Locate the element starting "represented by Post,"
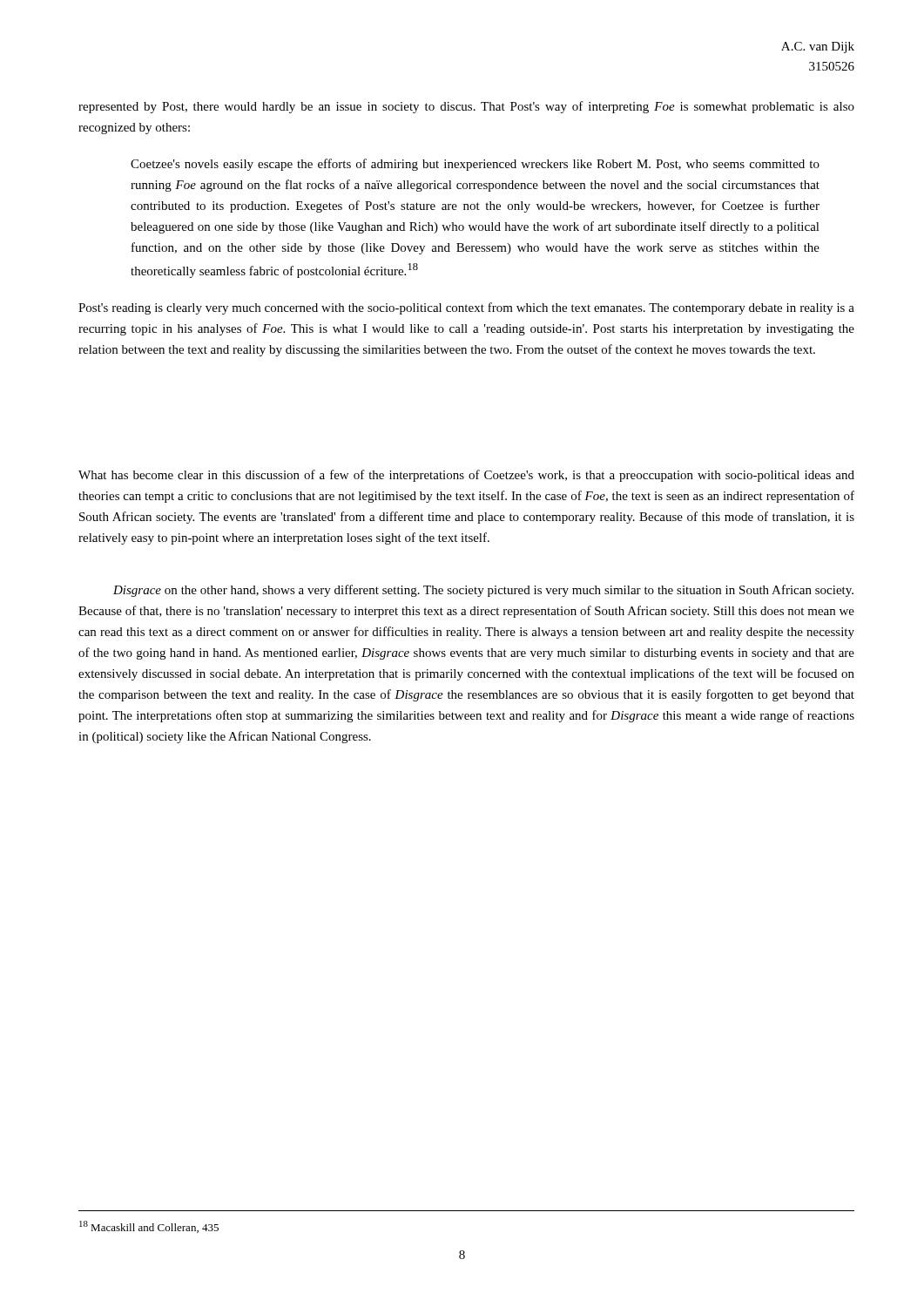This screenshot has width=924, height=1307. (x=466, y=117)
